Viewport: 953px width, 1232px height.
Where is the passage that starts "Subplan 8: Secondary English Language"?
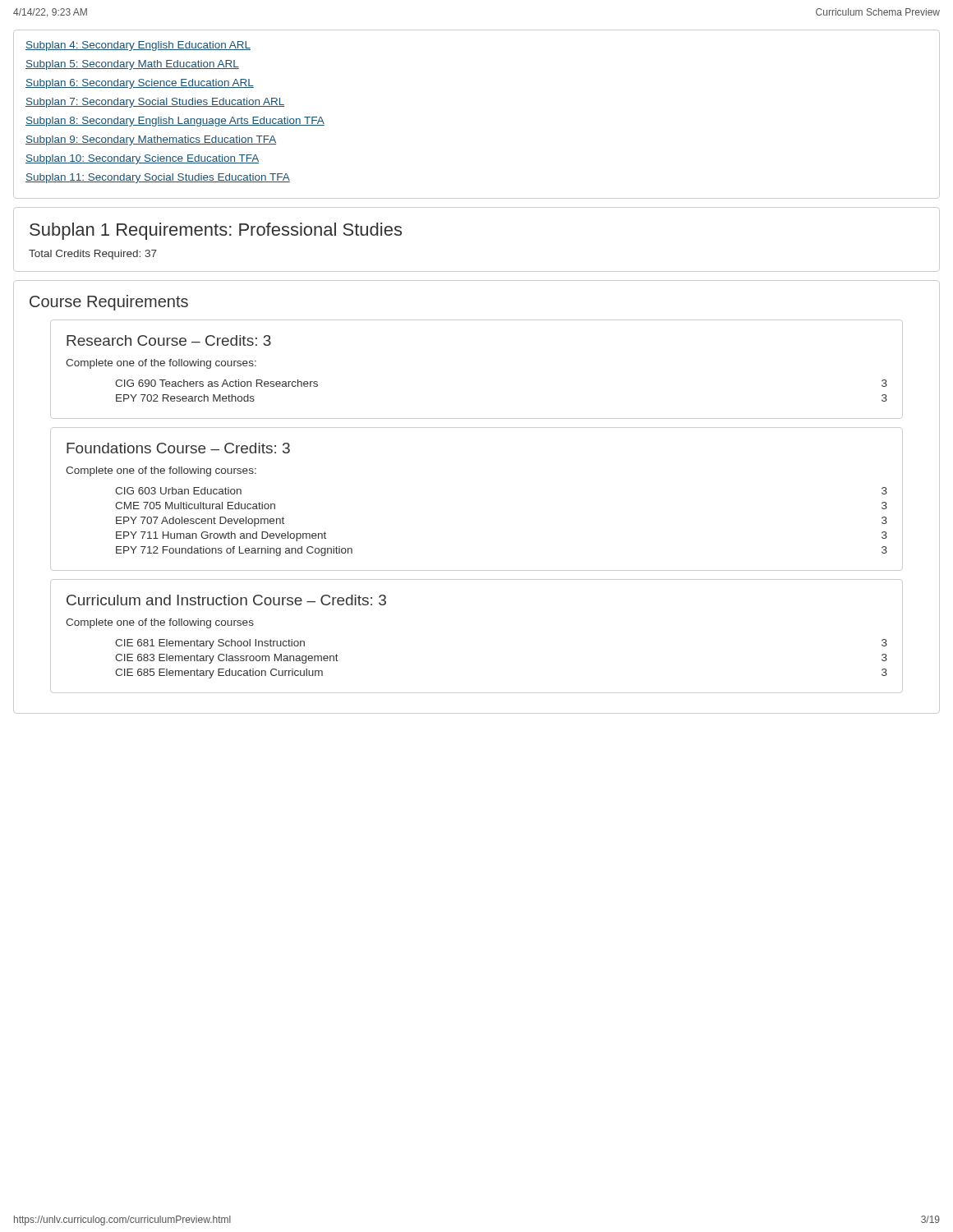pos(175,122)
